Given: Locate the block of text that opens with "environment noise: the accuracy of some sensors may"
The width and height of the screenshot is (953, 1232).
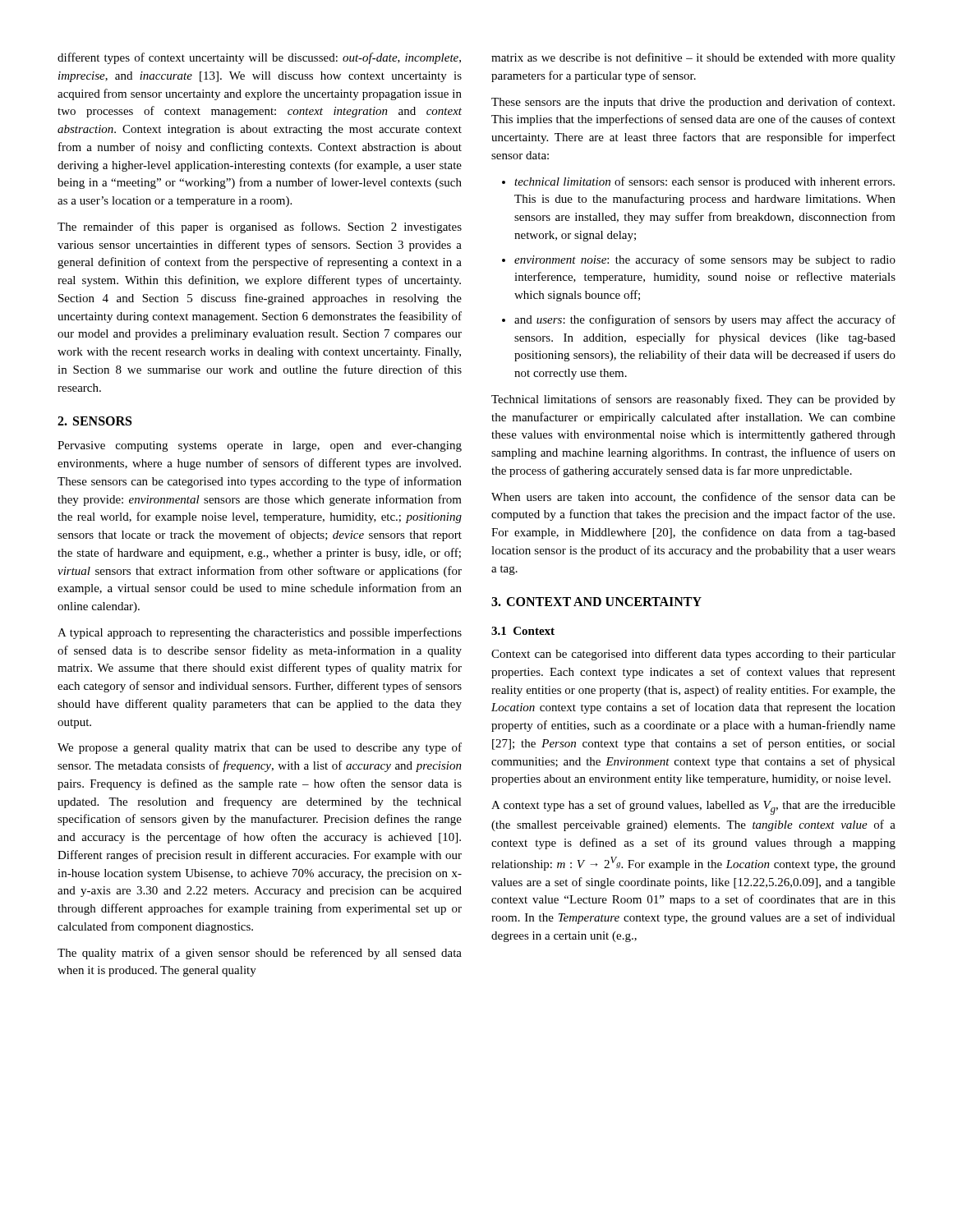Looking at the screenshot, I should 705,277.
